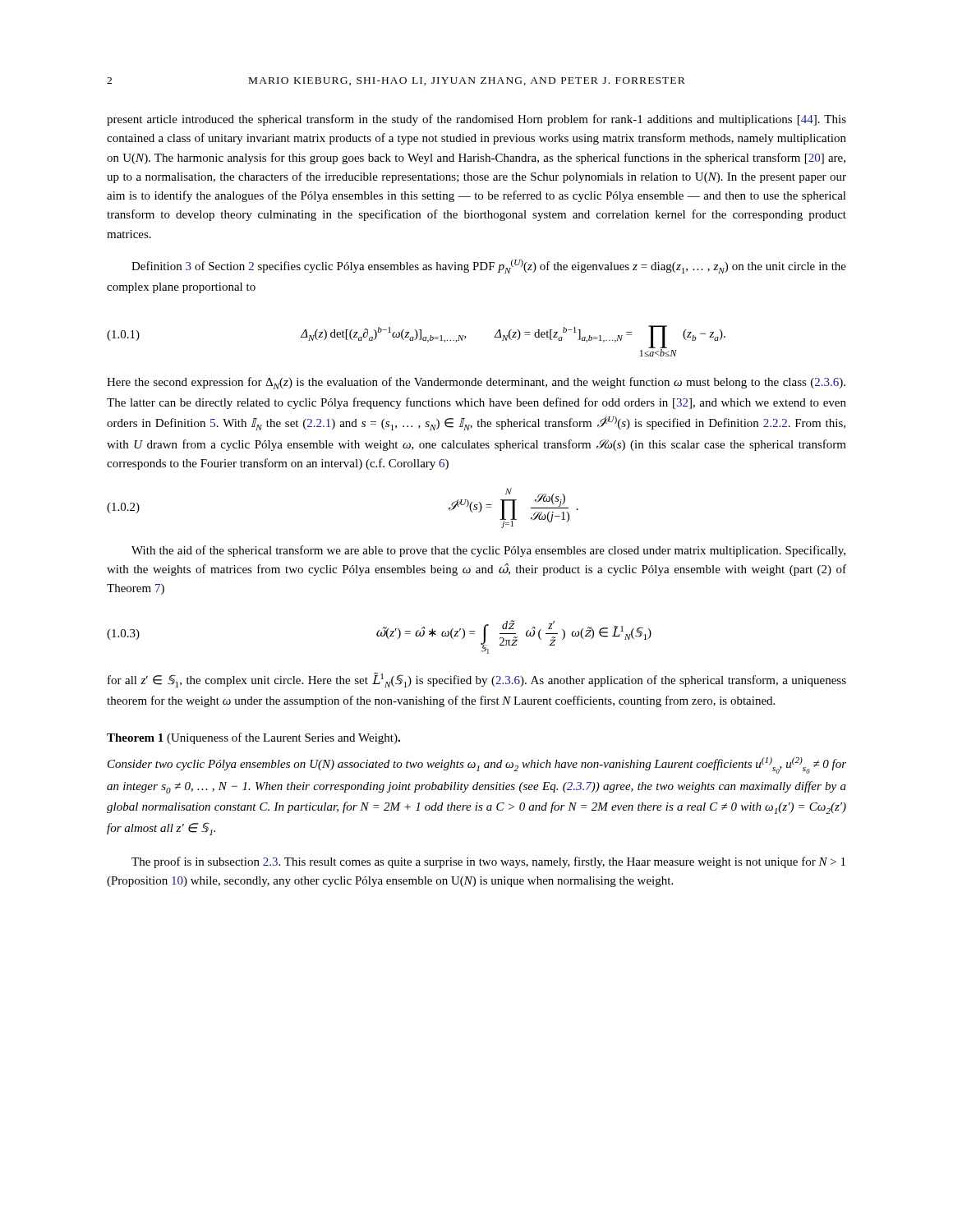953x1232 pixels.
Task: Locate the text starting "Here the second expression for ΔN(z) is the"
Action: 476,423
